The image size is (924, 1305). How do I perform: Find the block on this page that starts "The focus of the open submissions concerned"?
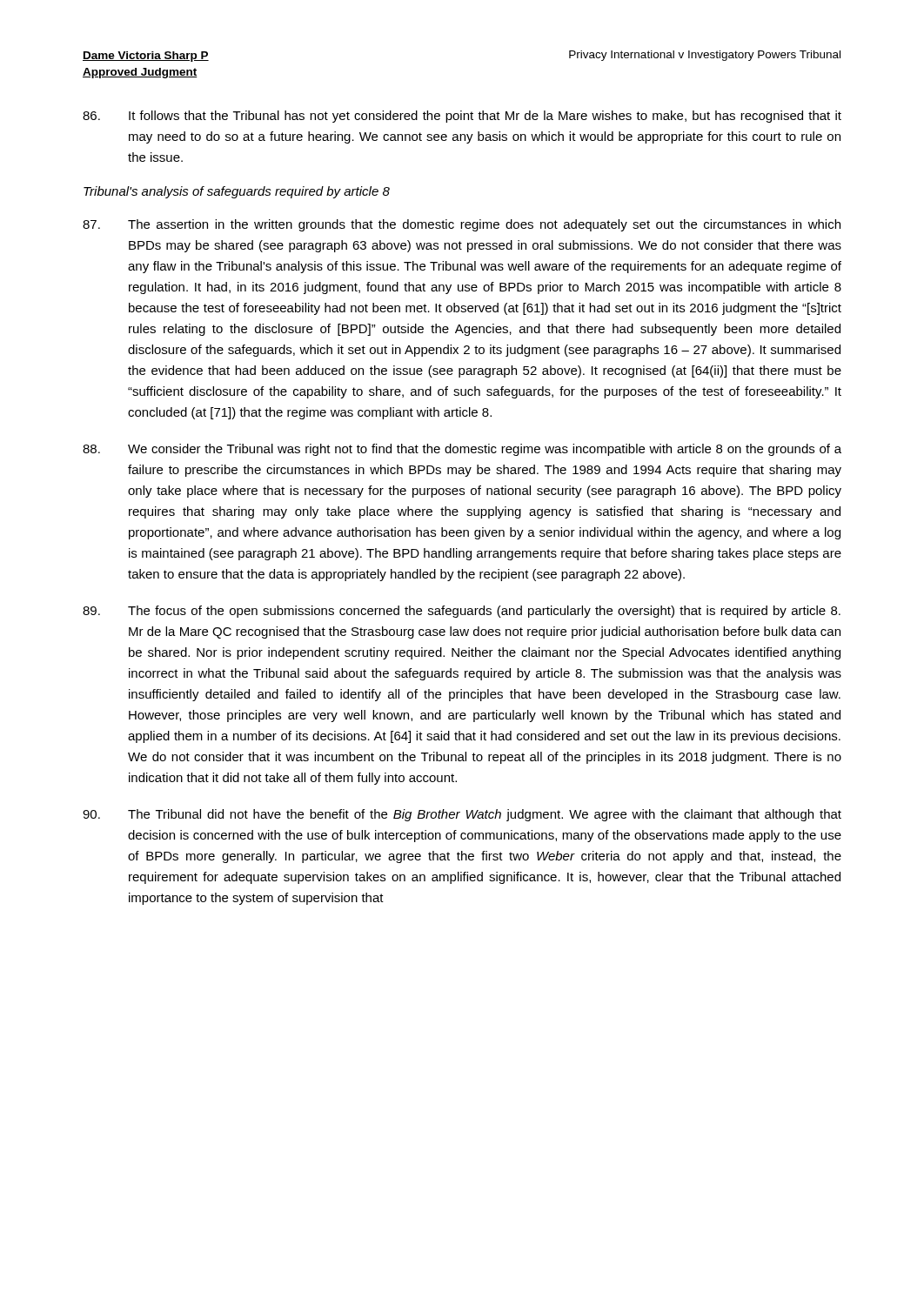[462, 694]
